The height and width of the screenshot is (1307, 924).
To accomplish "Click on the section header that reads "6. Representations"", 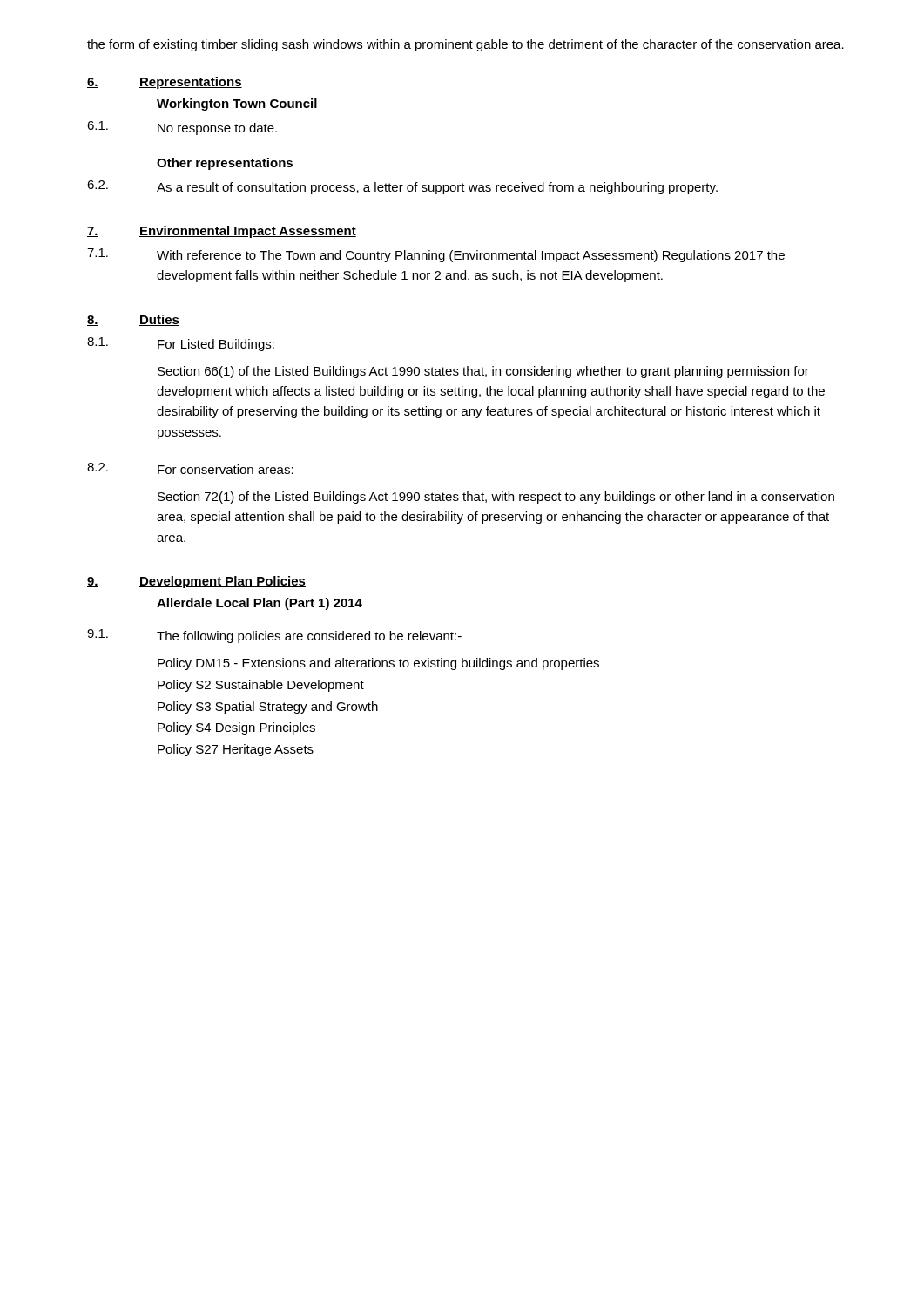I will (164, 81).
